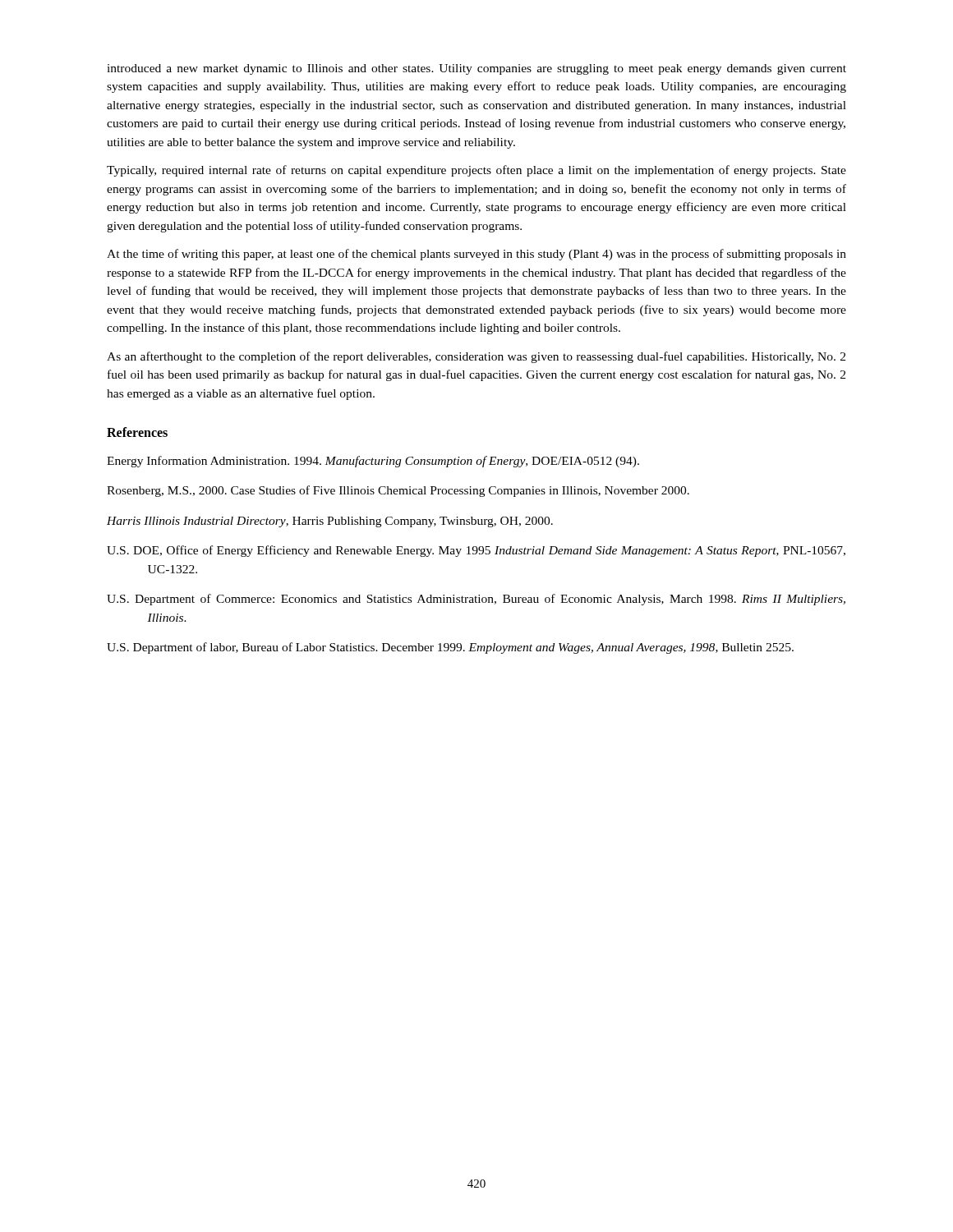Point to the block beginning "Typically, required internal rate of"

click(x=476, y=198)
